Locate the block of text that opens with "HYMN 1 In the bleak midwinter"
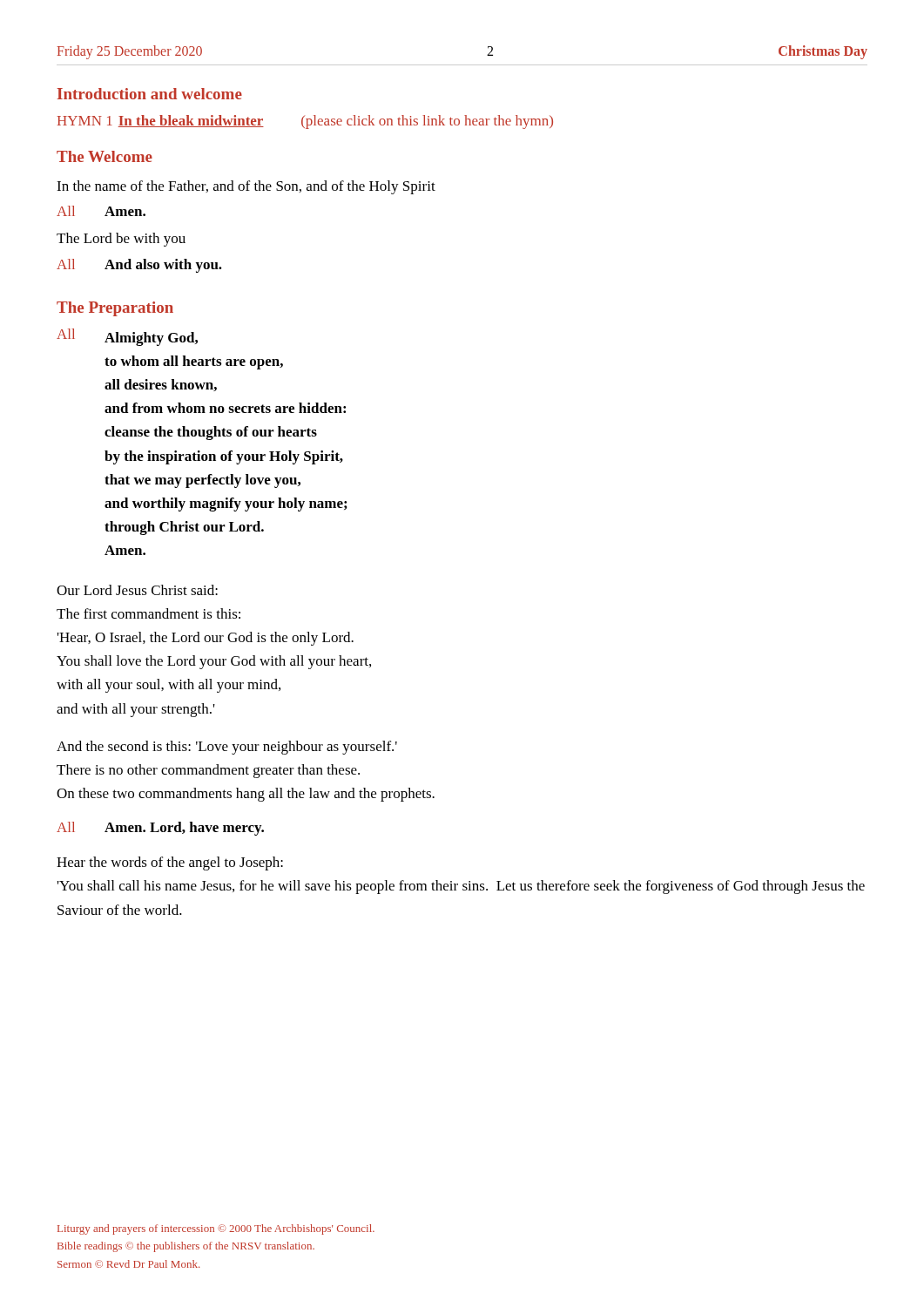The image size is (924, 1307). point(305,121)
